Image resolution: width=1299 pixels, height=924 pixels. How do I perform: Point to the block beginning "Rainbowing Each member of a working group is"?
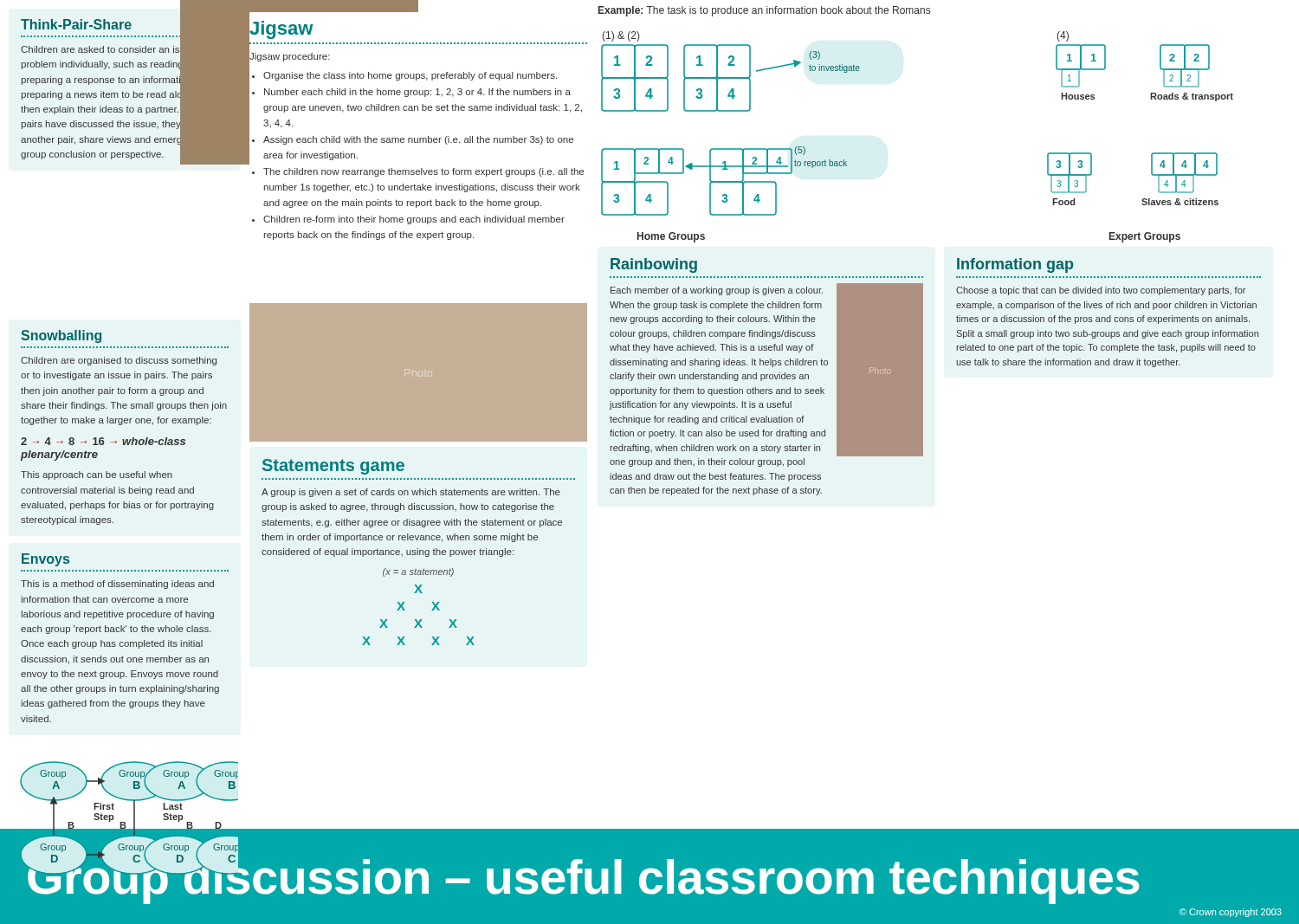coord(766,376)
